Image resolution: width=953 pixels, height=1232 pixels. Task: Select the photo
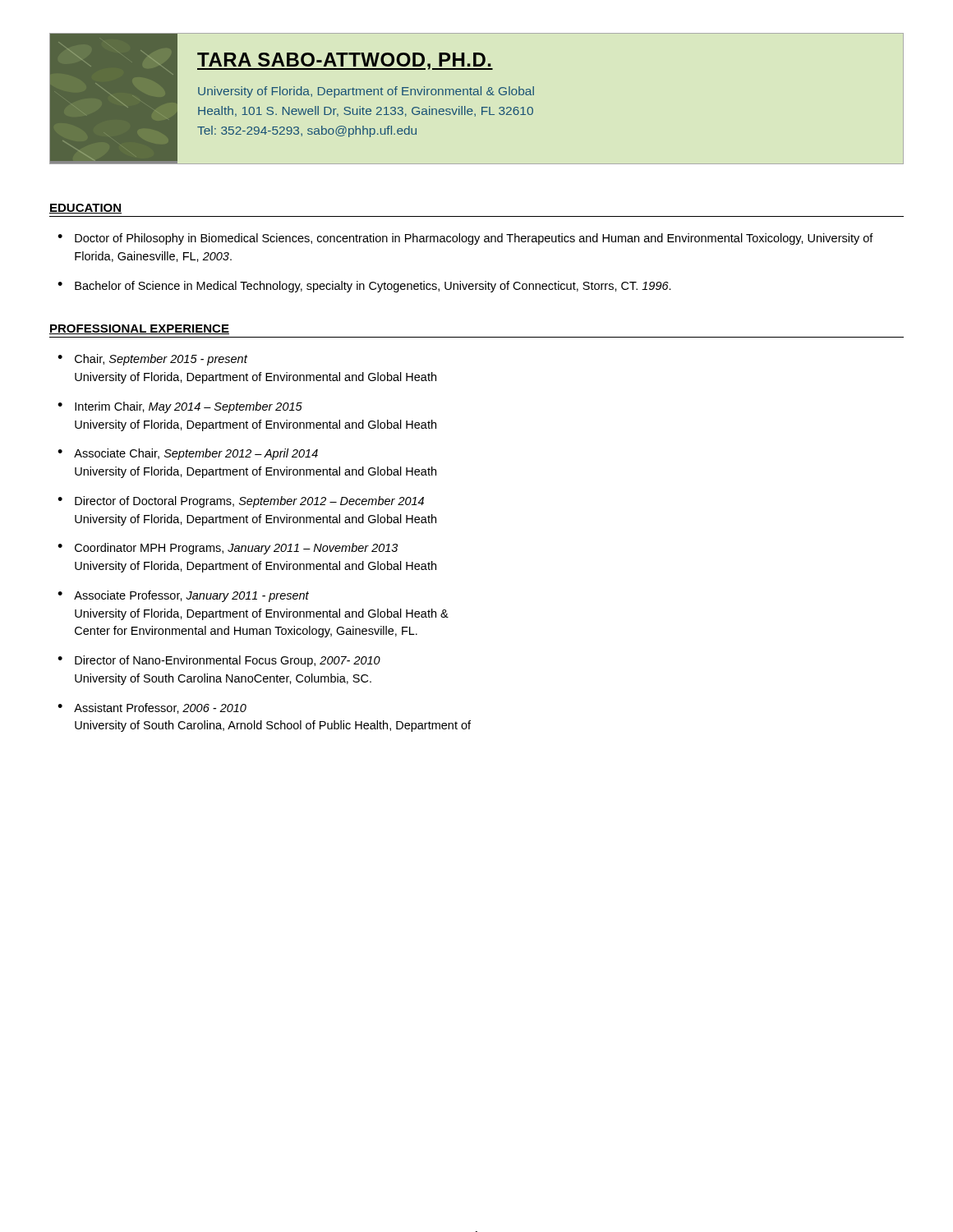(114, 99)
